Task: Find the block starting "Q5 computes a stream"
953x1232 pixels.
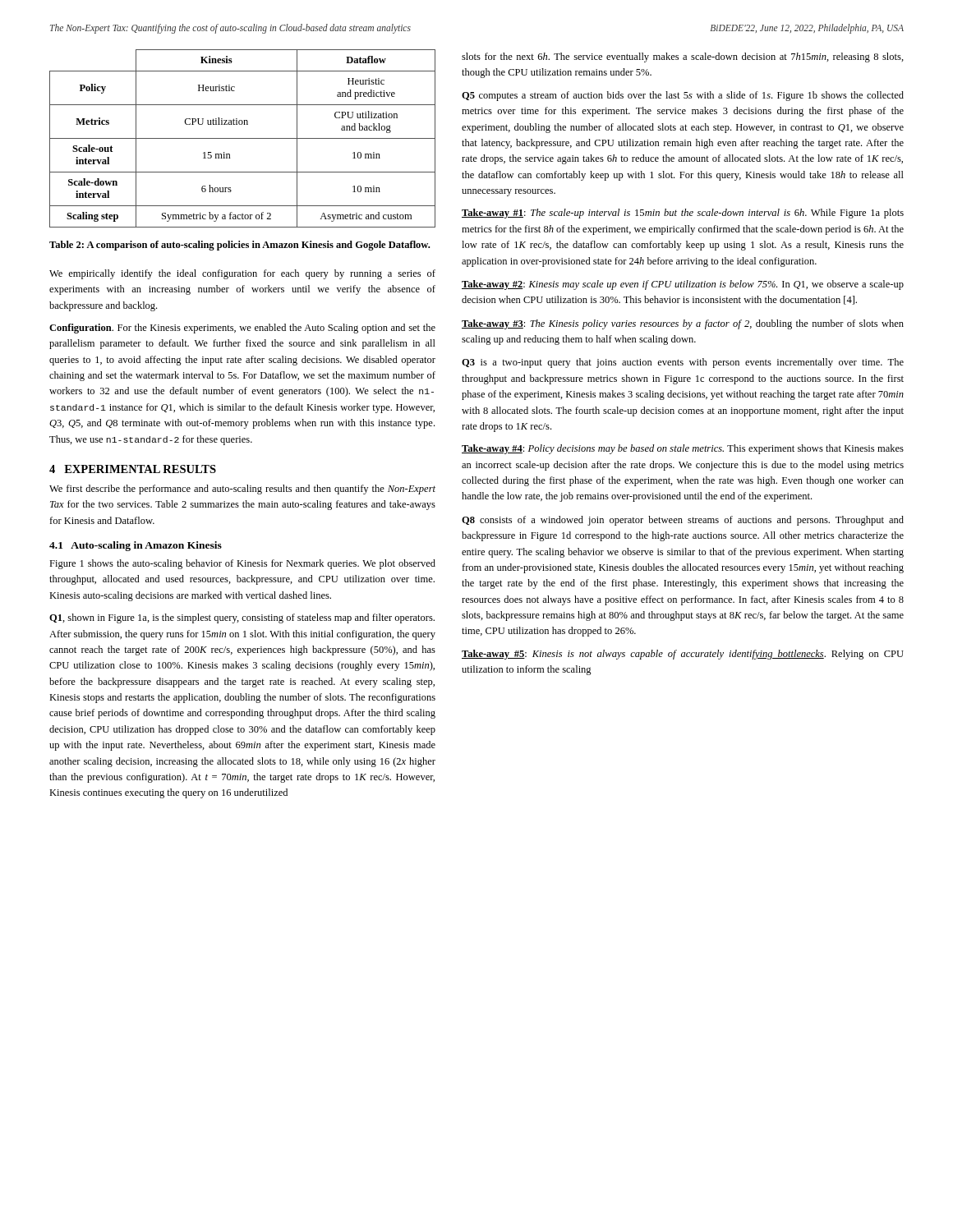Action: point(683,143)
